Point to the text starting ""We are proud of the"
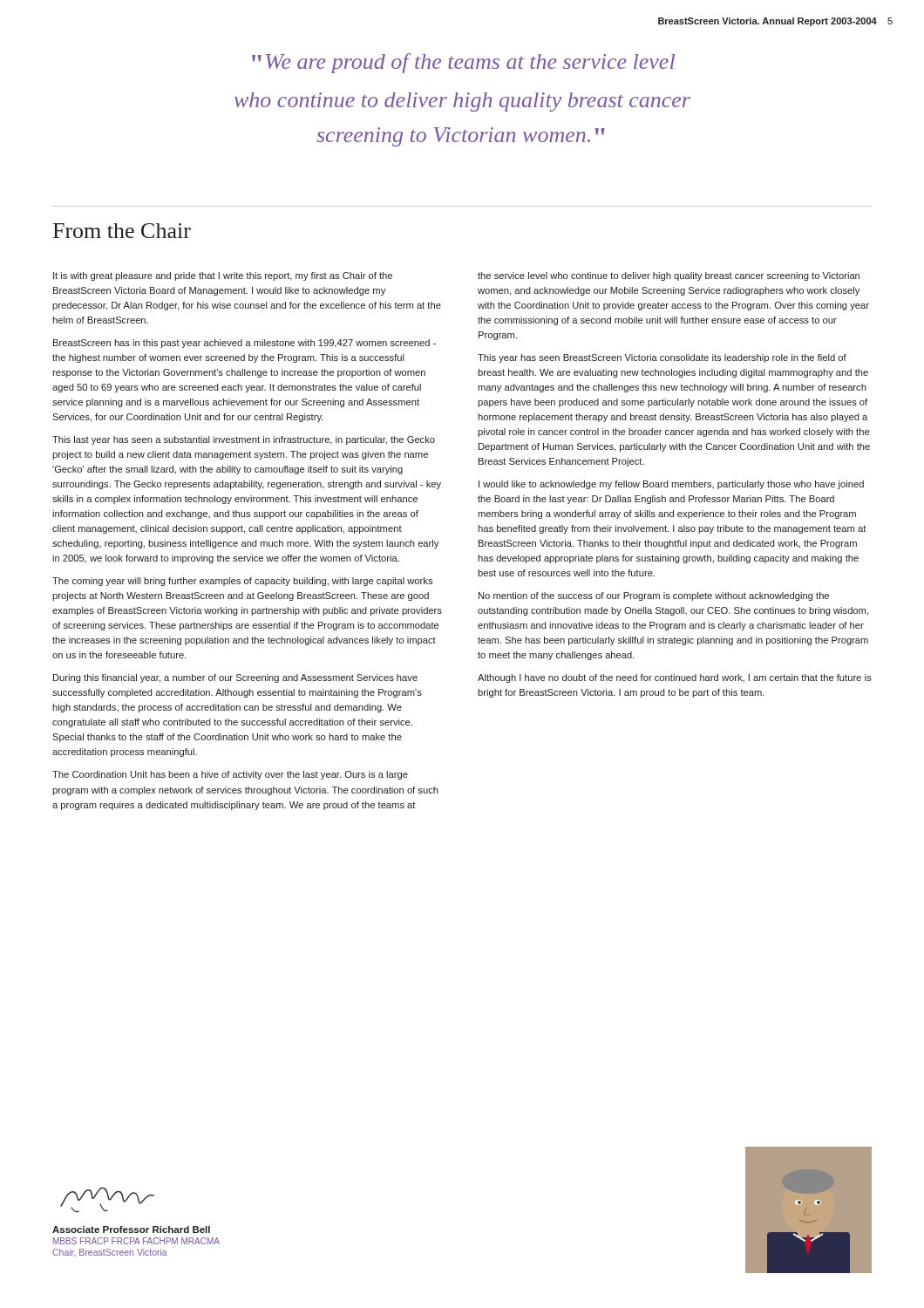The image size is (924, 1308). (x=462, y=100)
